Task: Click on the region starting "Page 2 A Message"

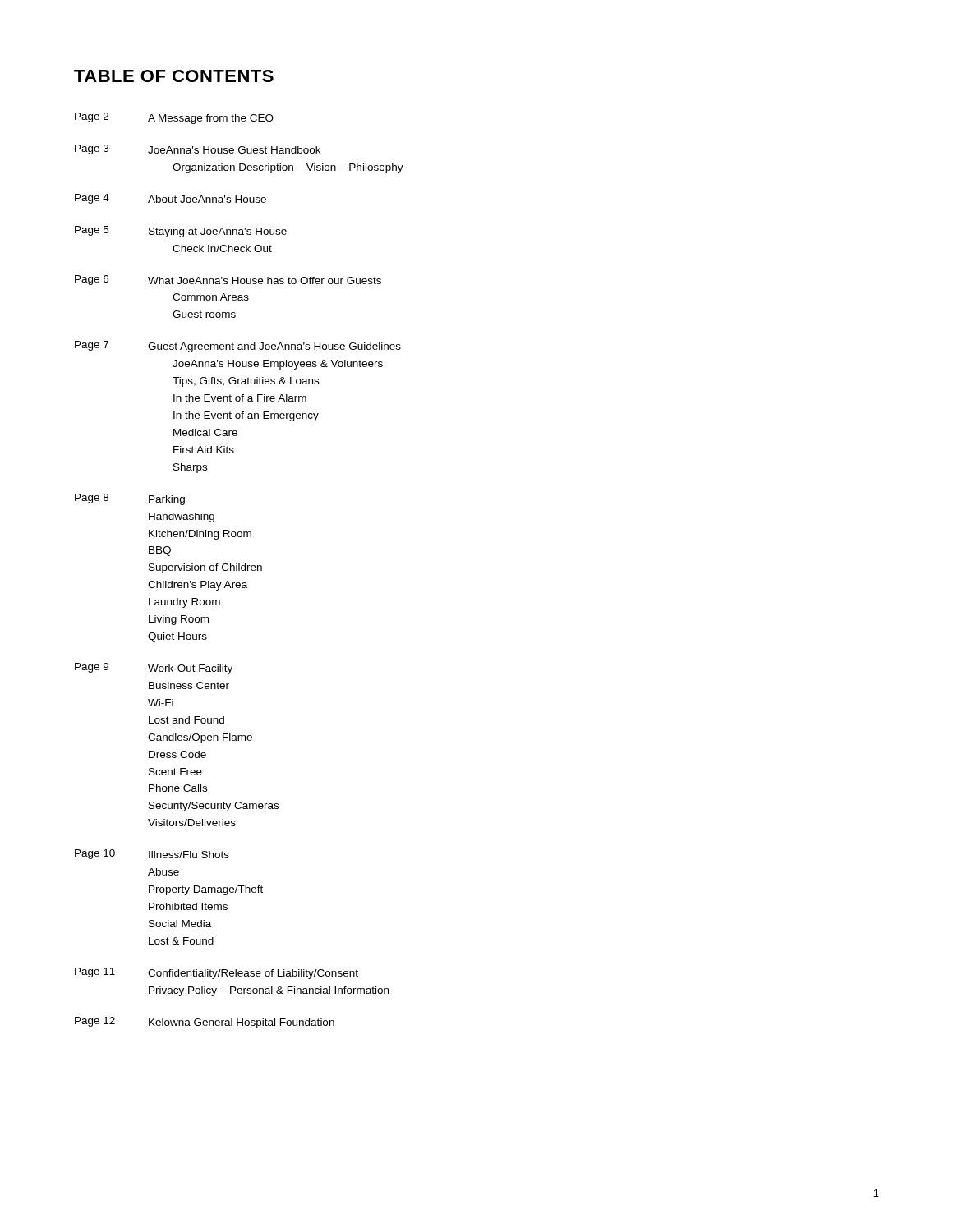Action: pyautogui.click(x=174, y=118)
